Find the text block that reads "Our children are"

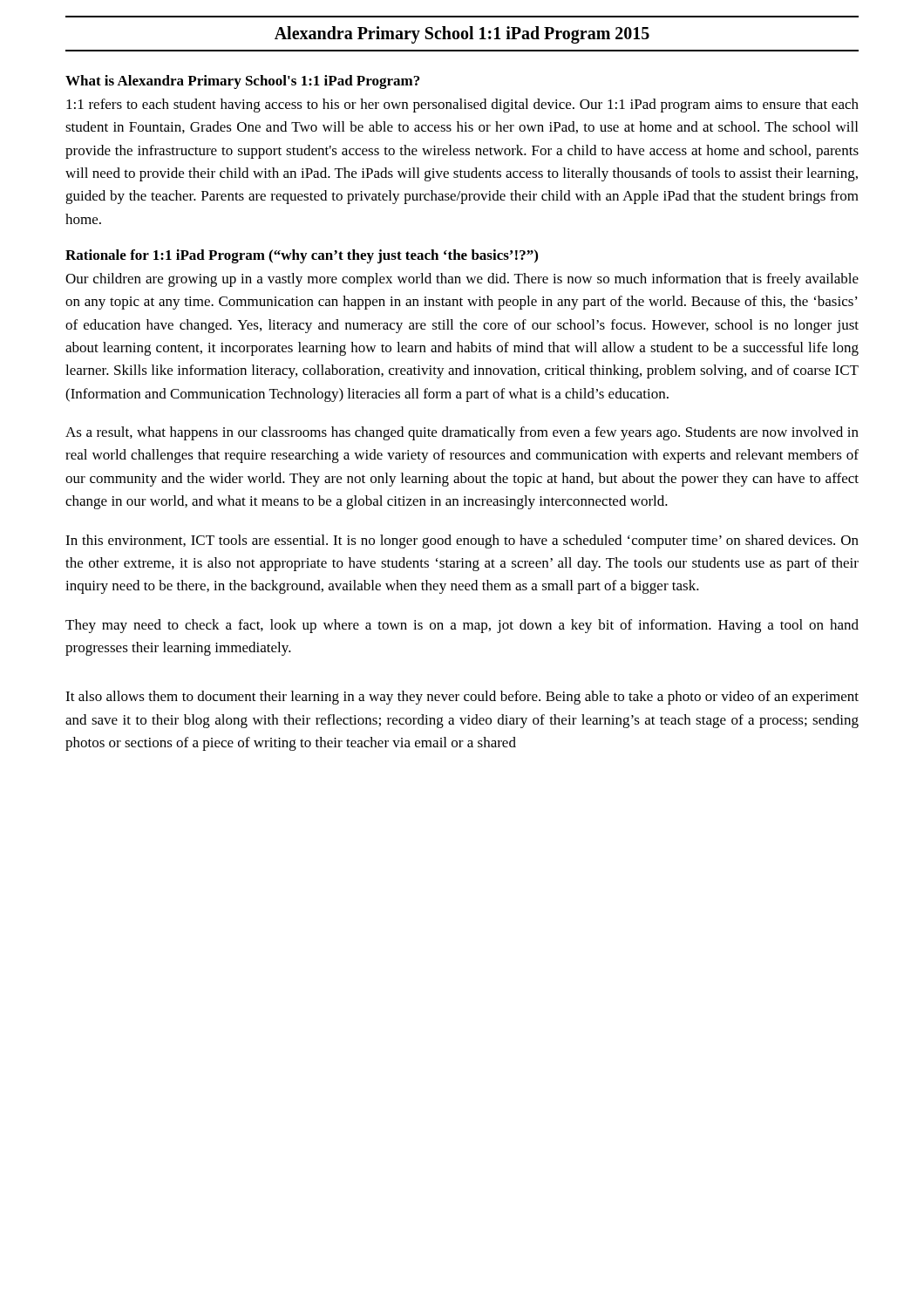coord(462,336)
